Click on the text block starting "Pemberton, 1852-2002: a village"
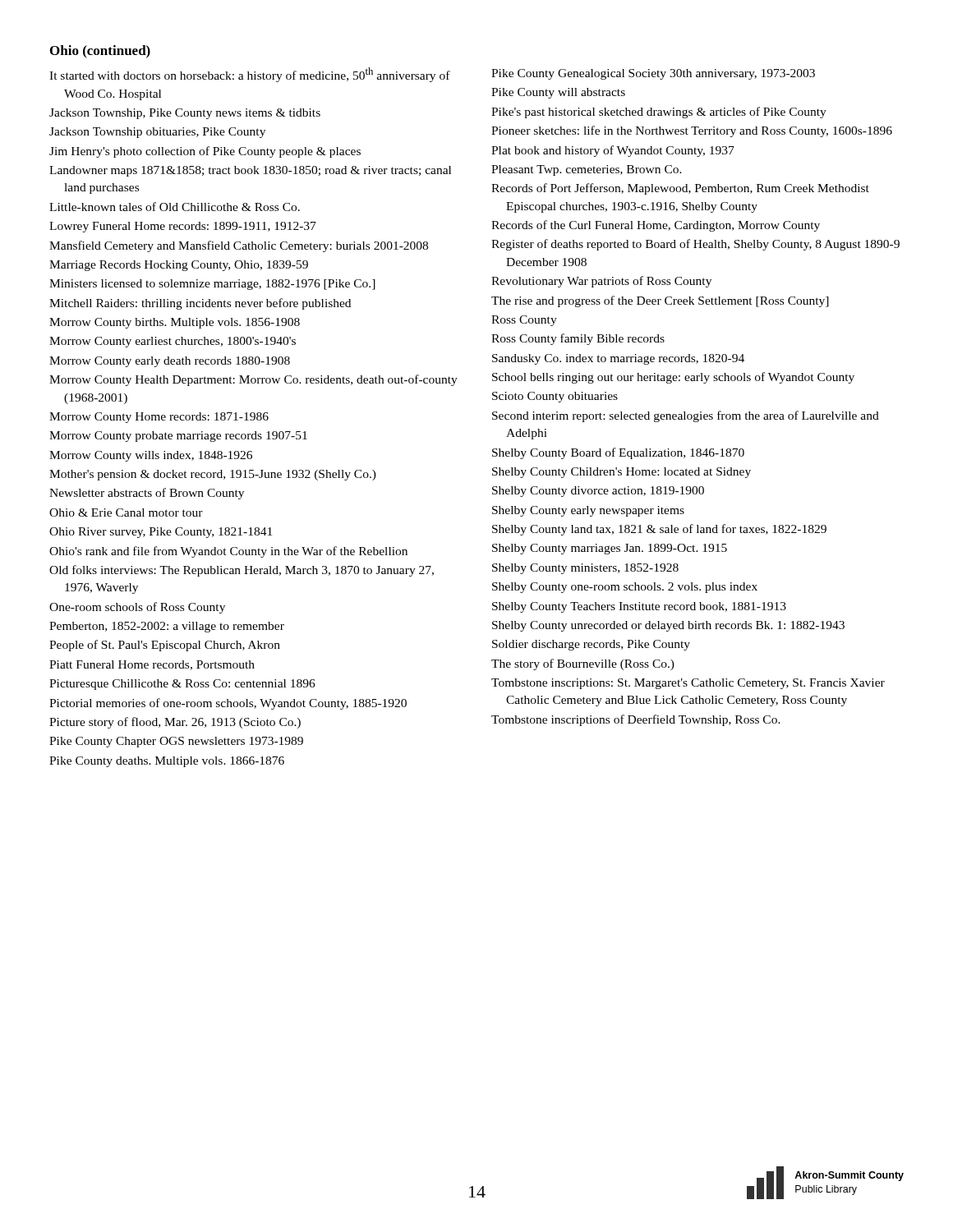The width and height of the screenshot is (953, 1232). (167, 625)
